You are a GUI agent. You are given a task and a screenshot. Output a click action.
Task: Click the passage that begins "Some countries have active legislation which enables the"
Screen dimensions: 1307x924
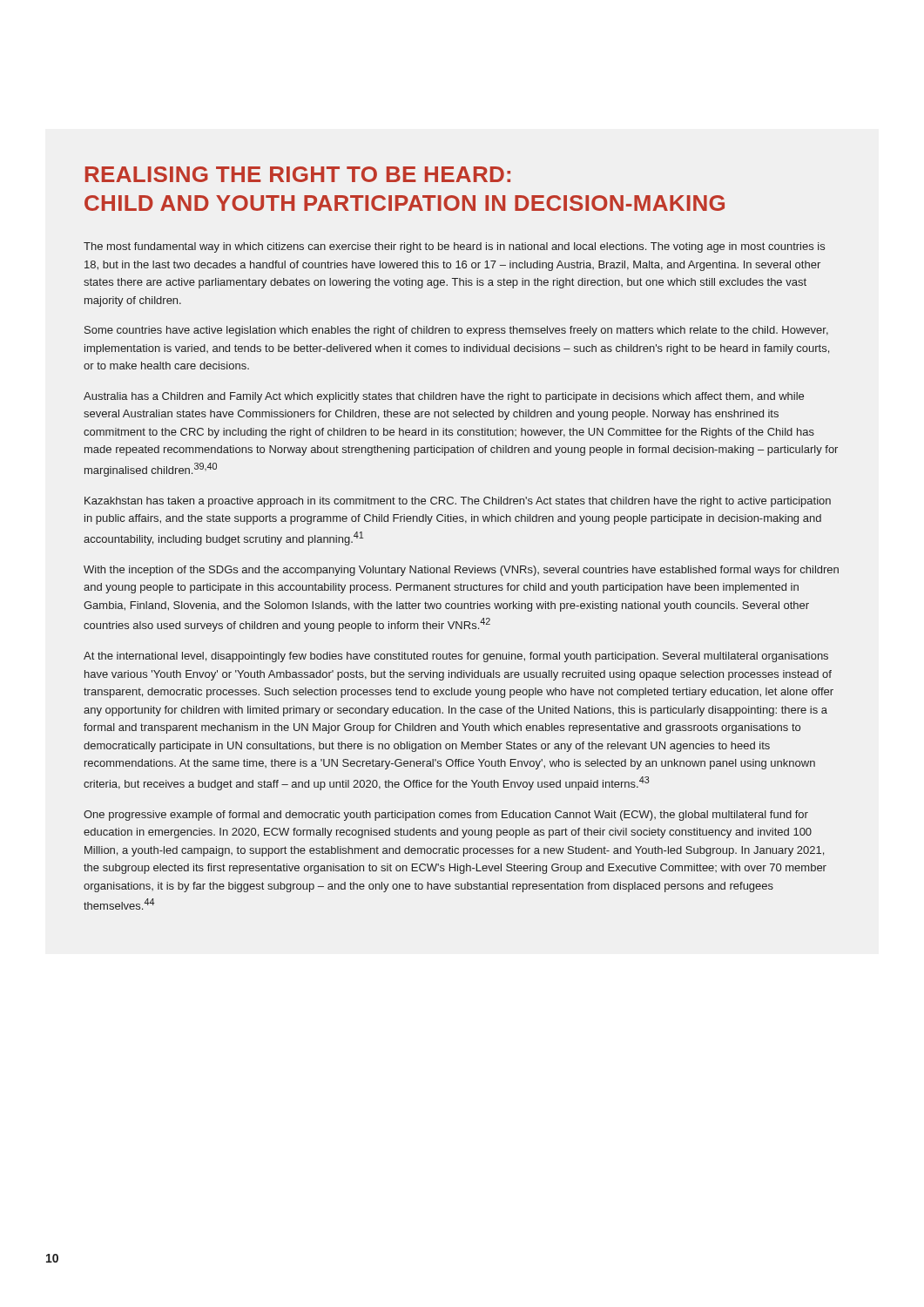[457, 348]
